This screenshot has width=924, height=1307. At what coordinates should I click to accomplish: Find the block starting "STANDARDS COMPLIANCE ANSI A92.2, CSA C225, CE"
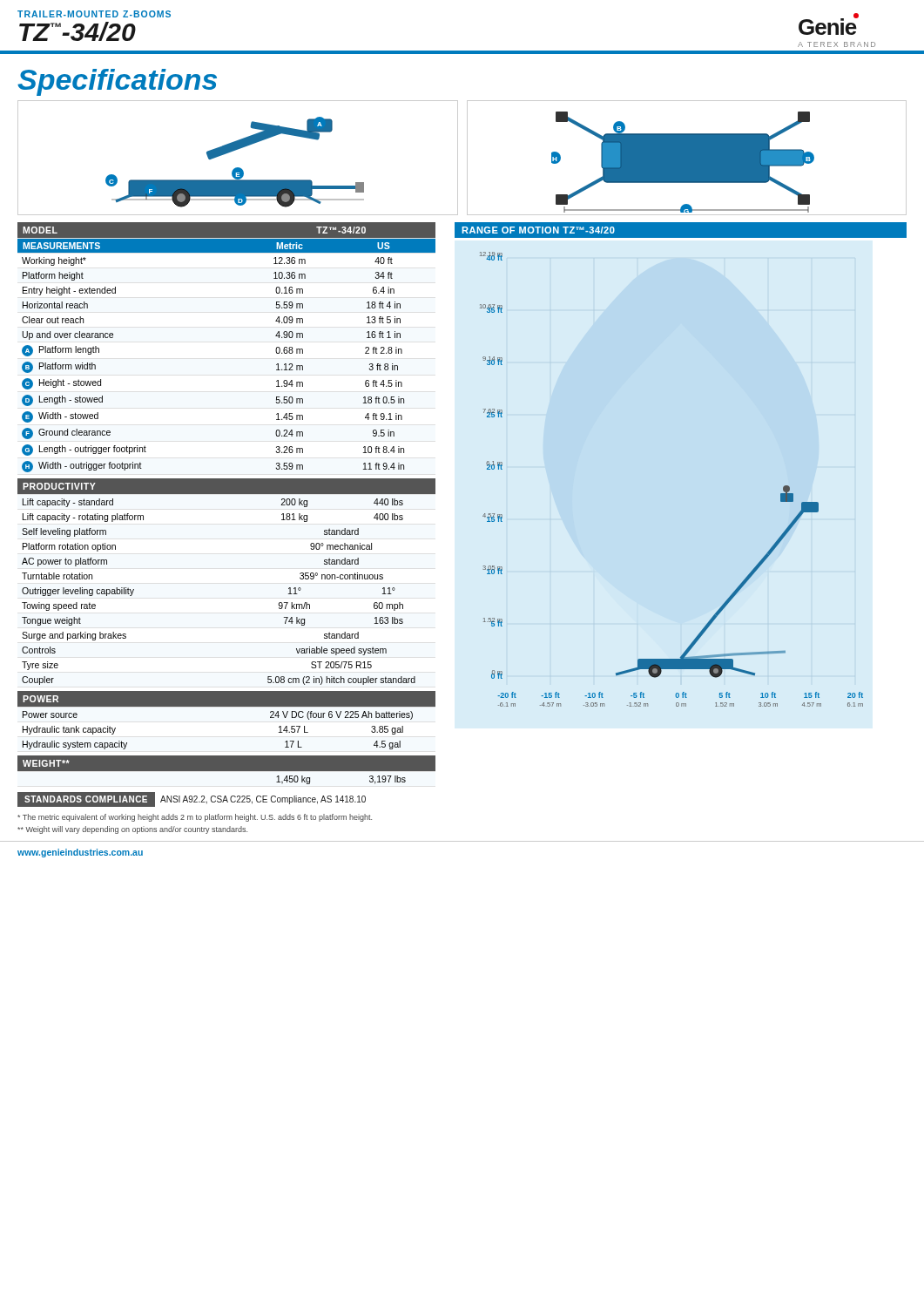click(192, 799)
